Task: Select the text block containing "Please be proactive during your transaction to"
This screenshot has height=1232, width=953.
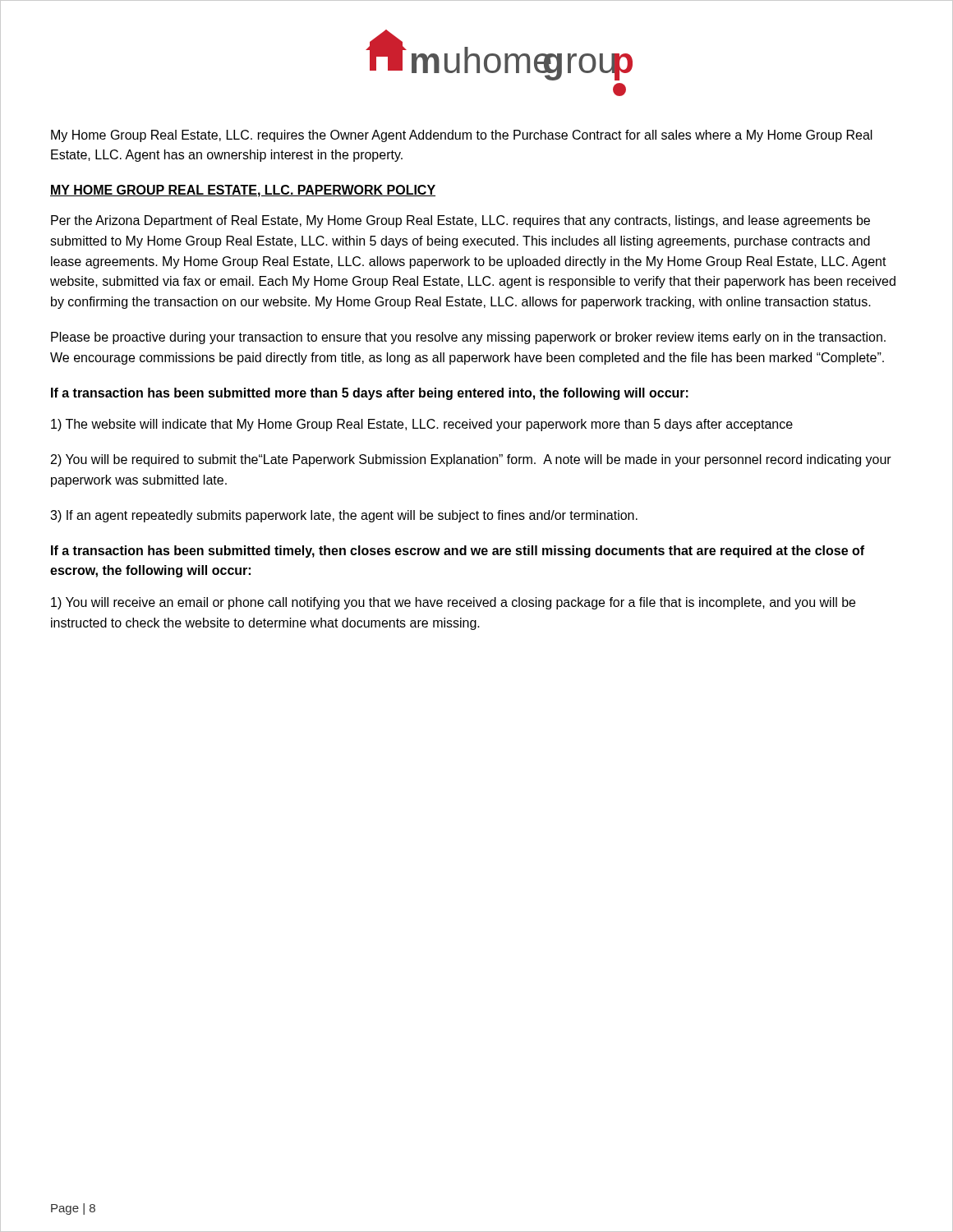Action: pos(468,347)
